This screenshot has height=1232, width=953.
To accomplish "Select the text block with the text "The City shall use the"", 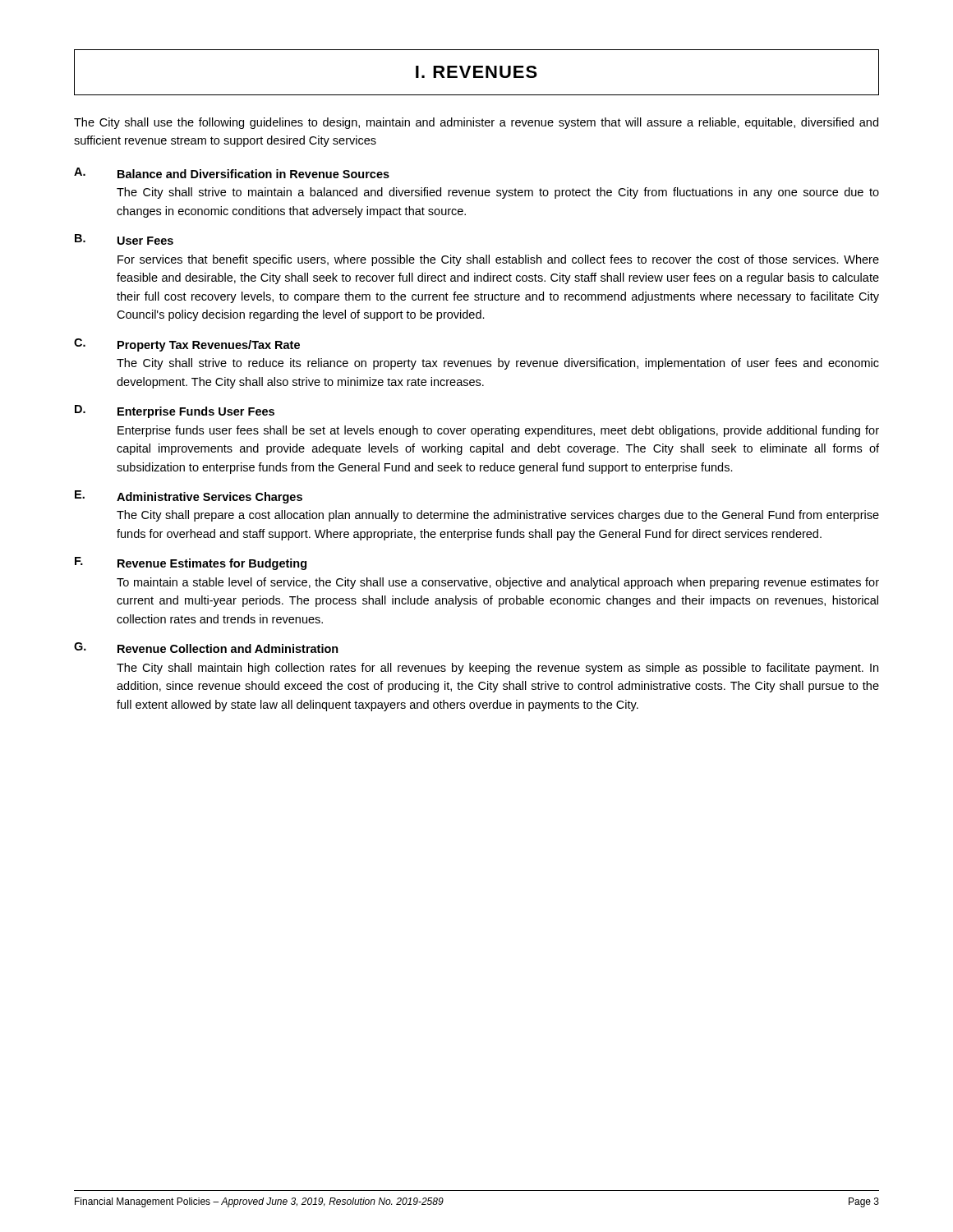I will tap(476, 132).
